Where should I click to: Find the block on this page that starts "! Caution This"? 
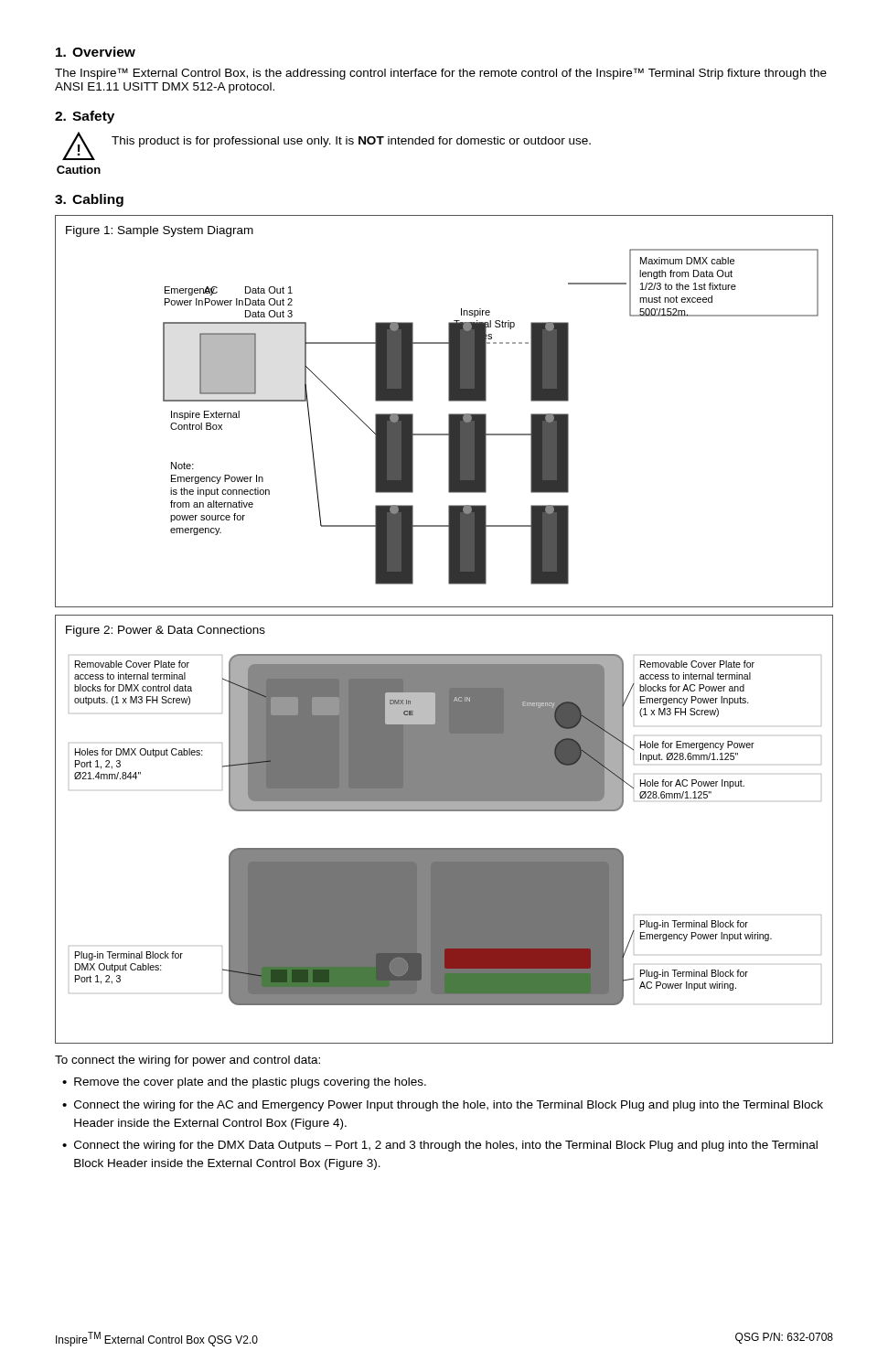tap(323, 154)
